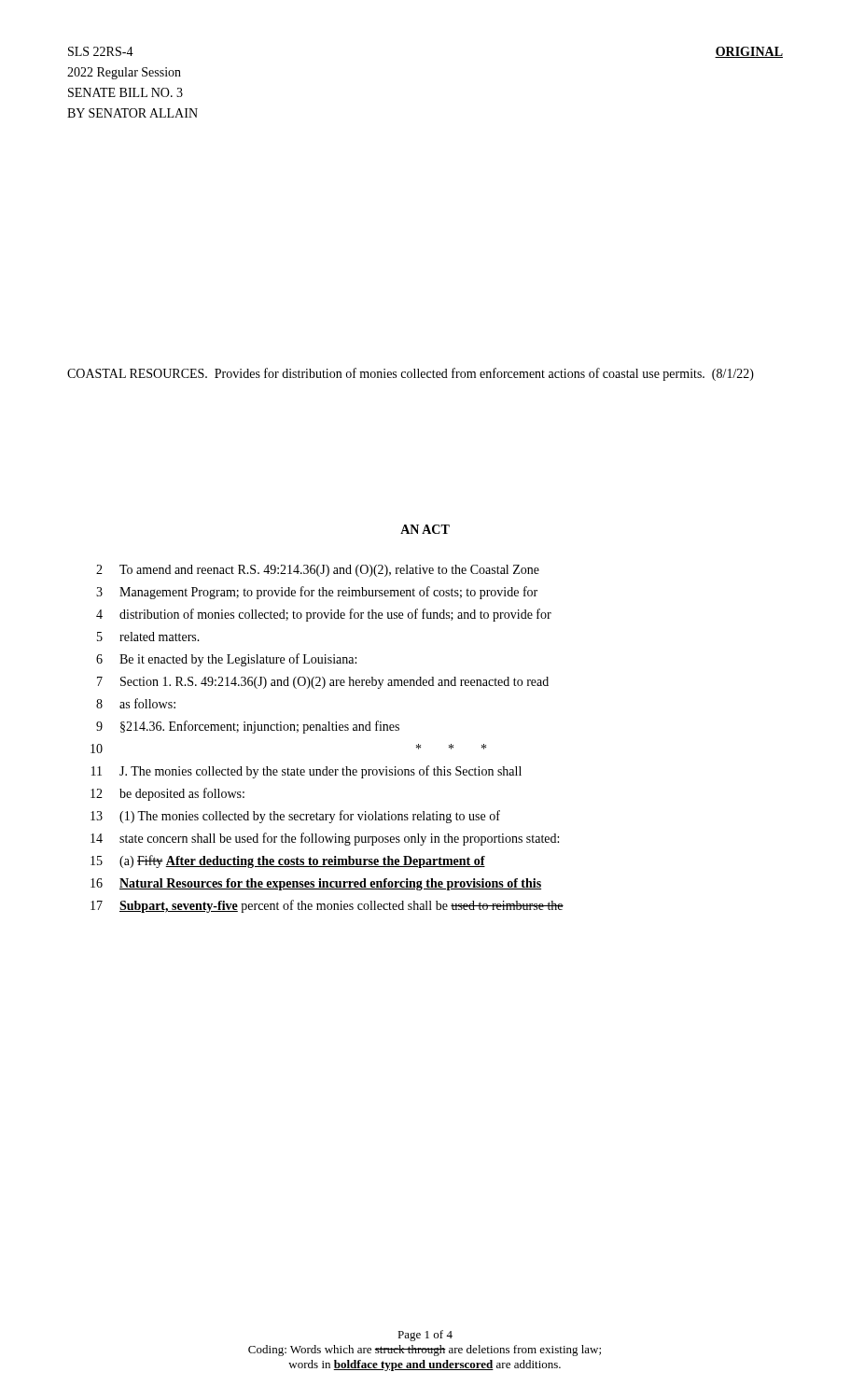Navigate to the text block starting "17 Subpart, seventy-five percent"

[425, 906]
